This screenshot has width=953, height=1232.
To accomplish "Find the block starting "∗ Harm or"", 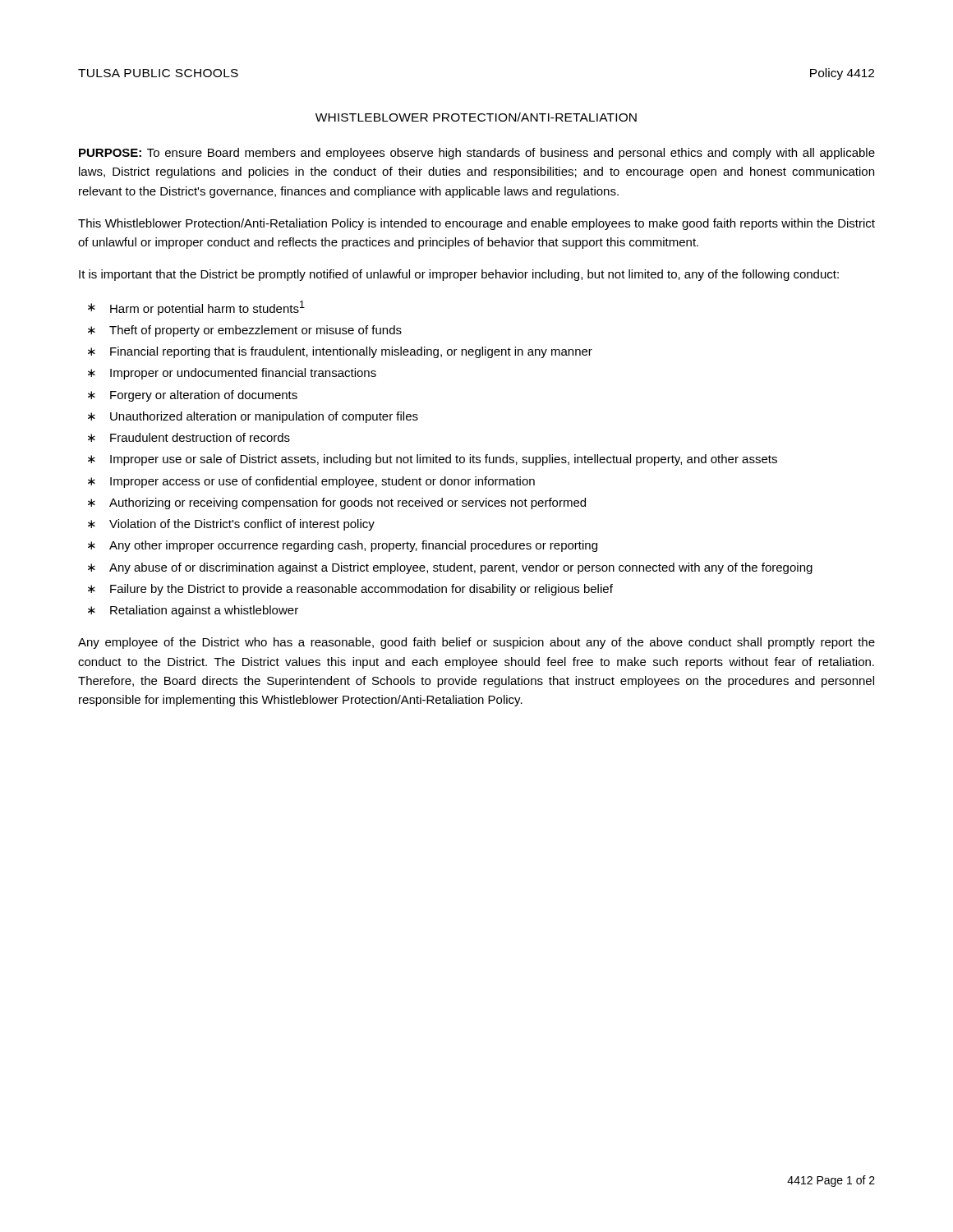I will [196, 308].
